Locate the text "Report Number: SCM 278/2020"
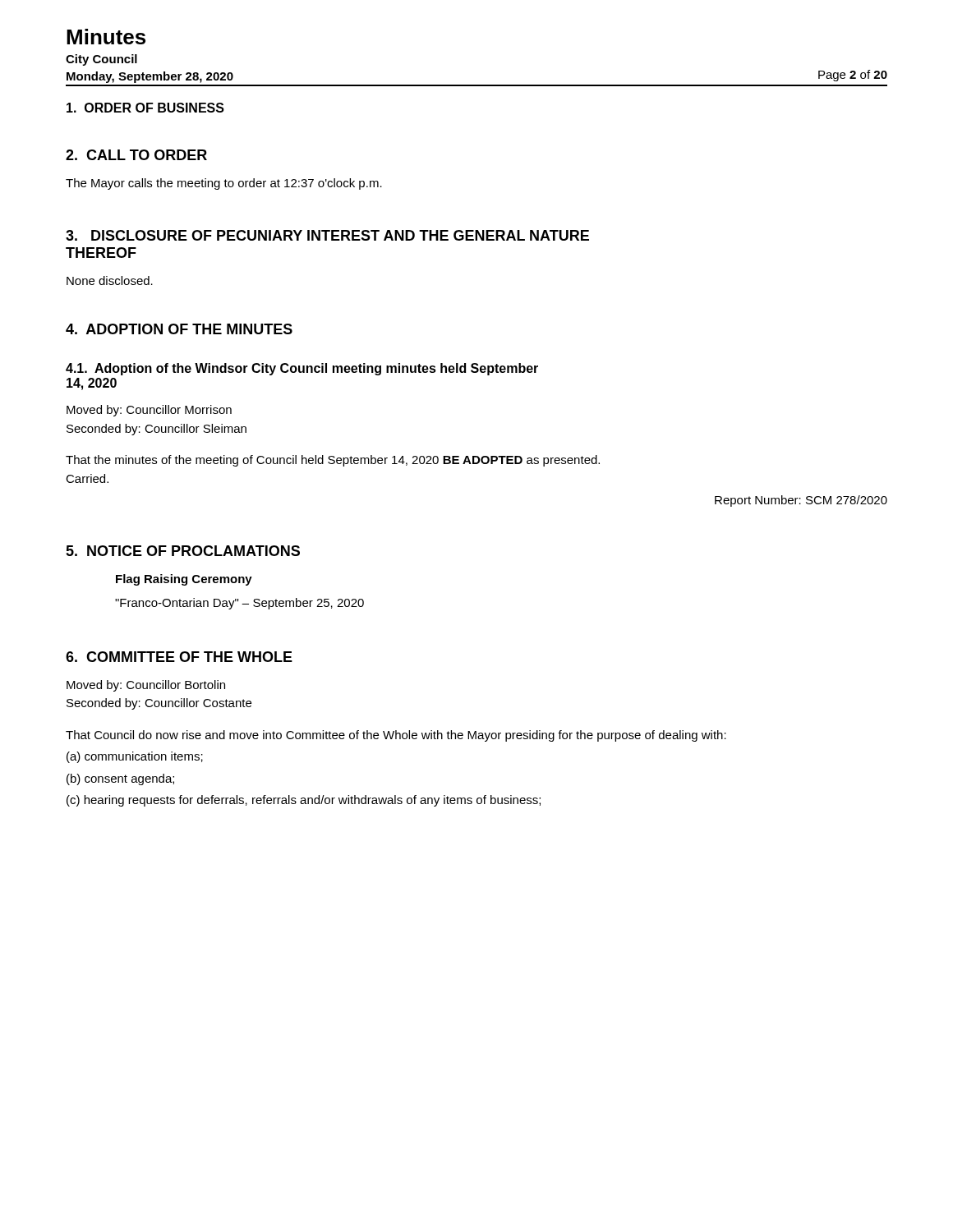 click(x=801, y=500)
